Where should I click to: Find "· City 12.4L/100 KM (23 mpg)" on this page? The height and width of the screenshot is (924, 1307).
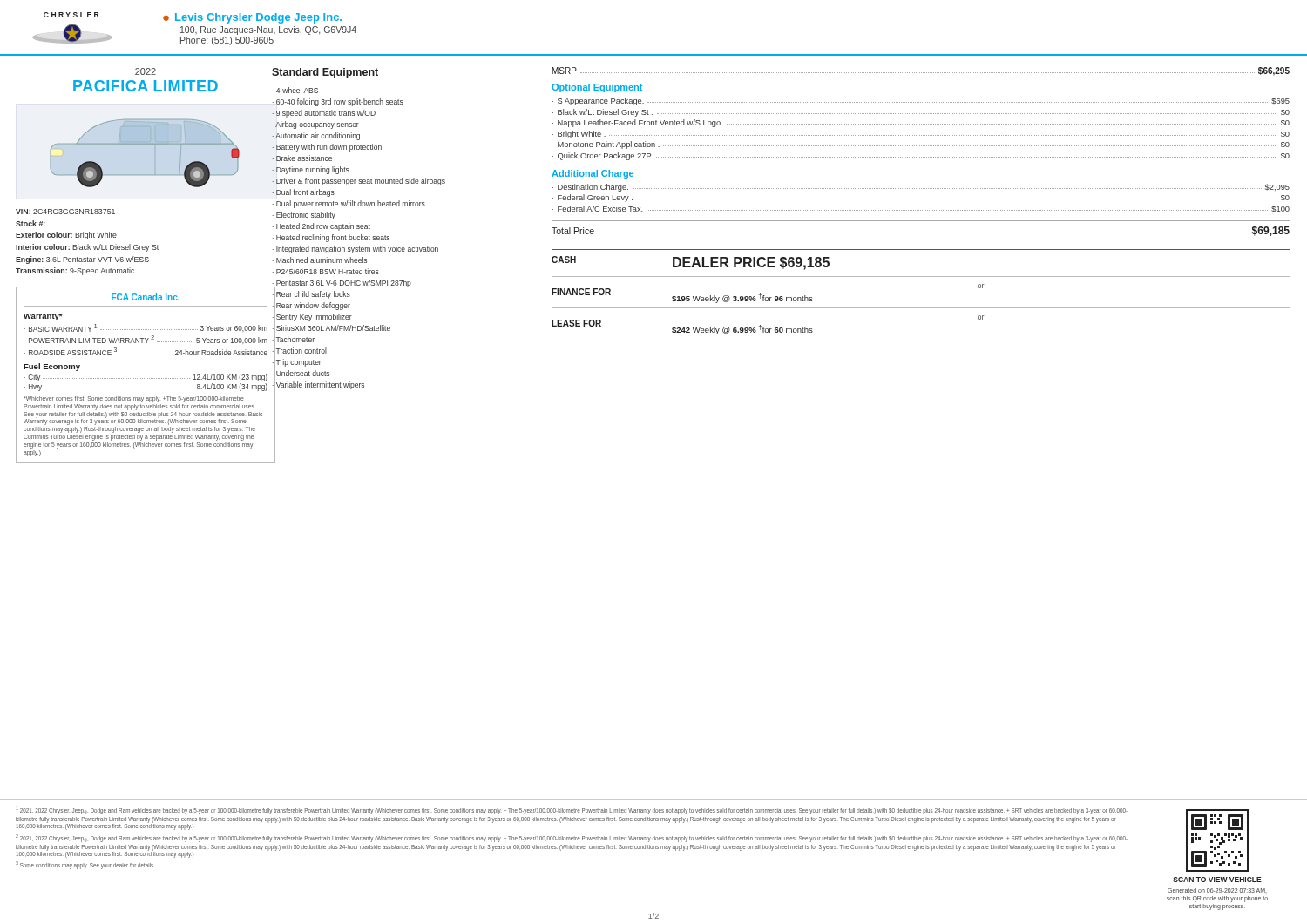[146, 378]
